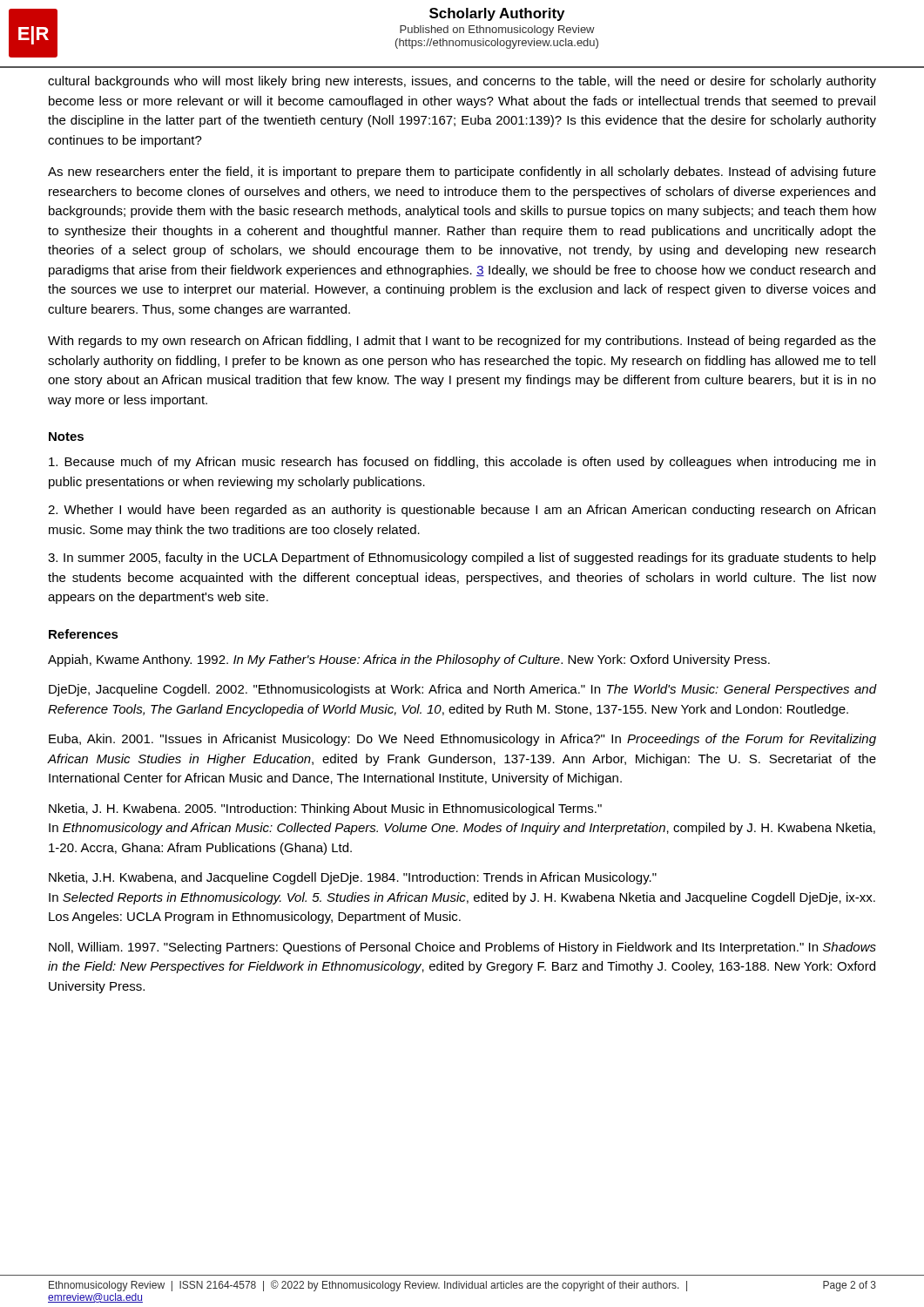Select the text starting "Nketia, J.H. Kwabena, and"

coord(462,897)
